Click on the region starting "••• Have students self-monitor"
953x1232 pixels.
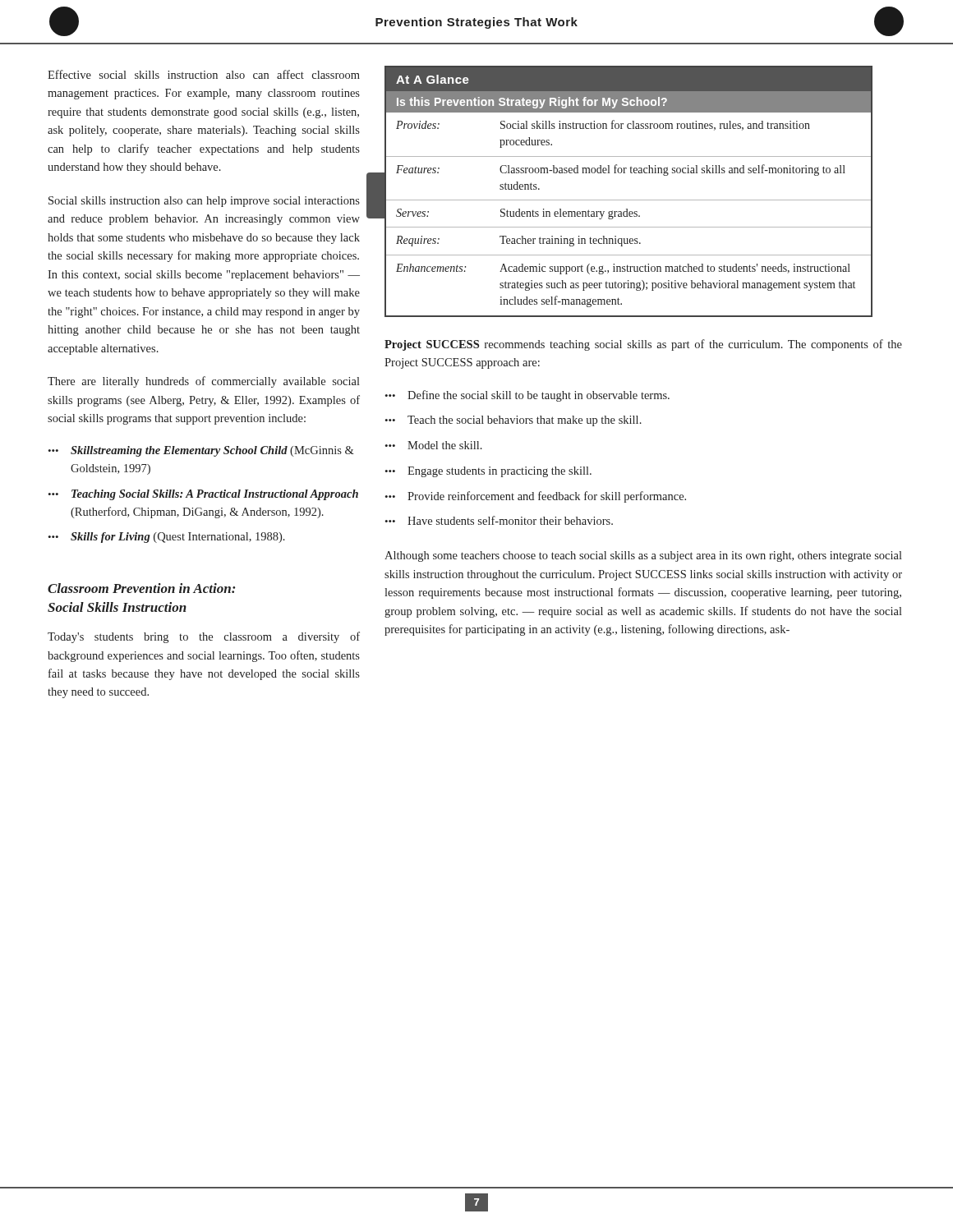tap(499, 520)
